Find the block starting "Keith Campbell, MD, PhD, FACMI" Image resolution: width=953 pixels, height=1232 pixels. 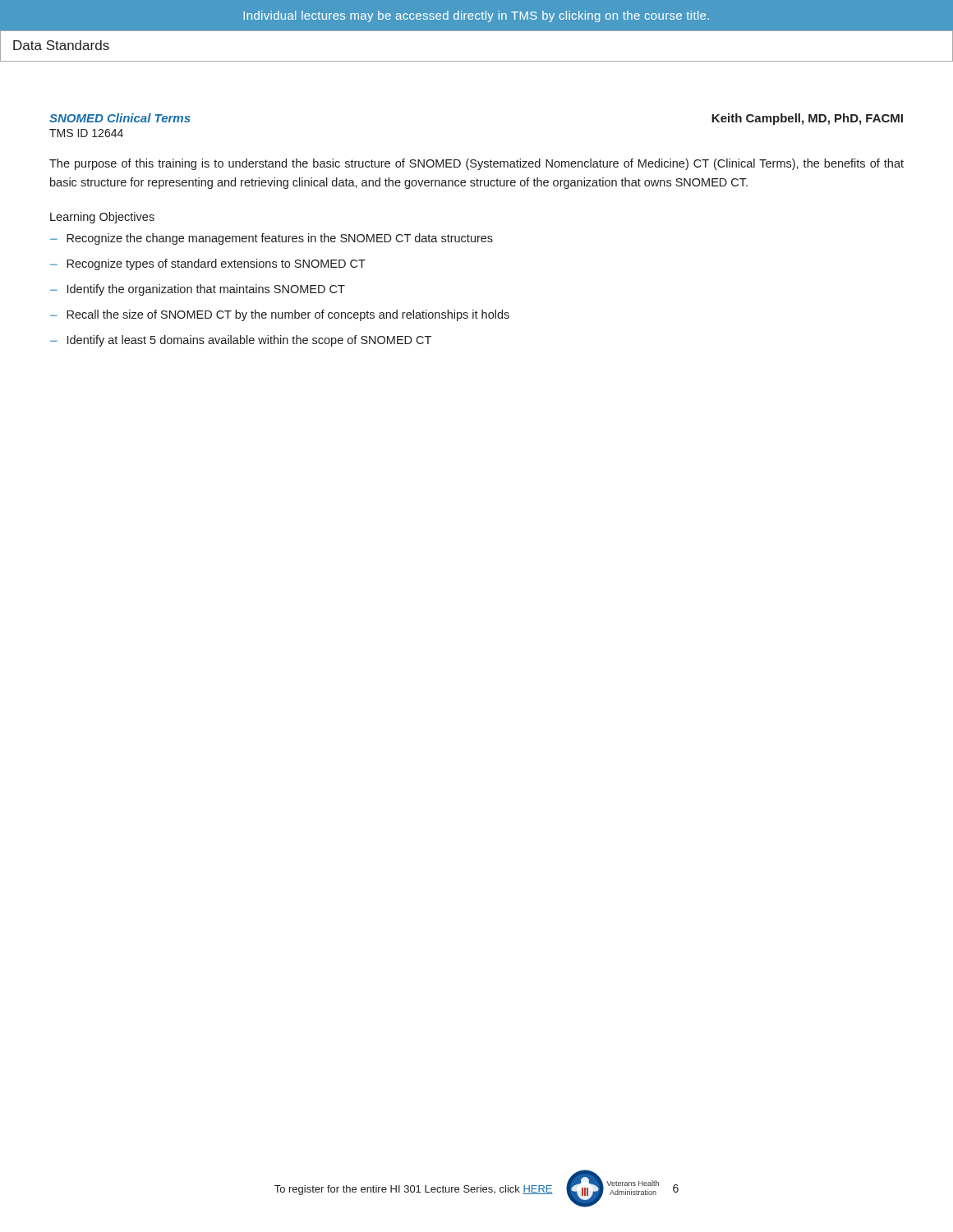[808, 118]
